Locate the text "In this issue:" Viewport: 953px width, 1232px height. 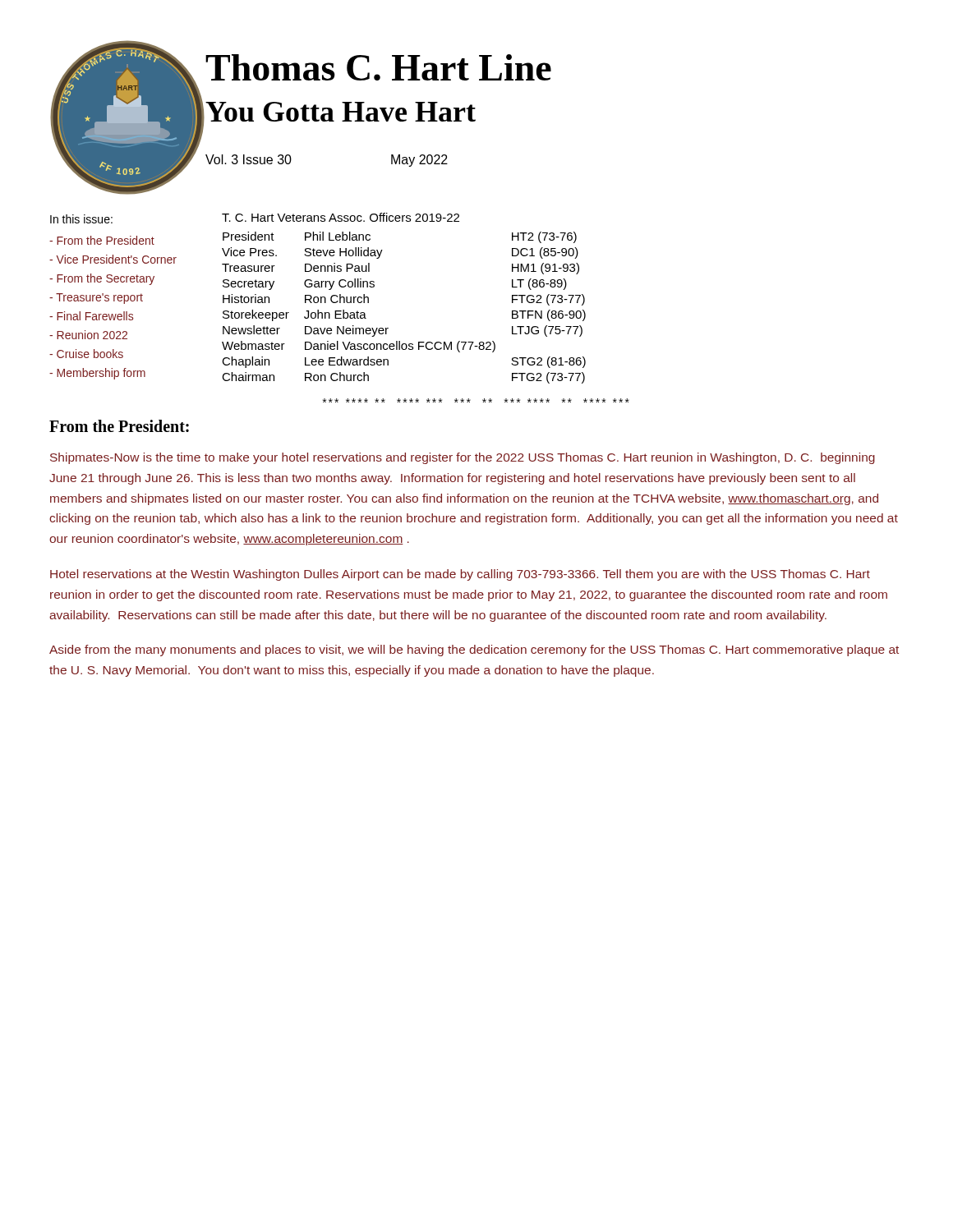[x=81, y=219]
